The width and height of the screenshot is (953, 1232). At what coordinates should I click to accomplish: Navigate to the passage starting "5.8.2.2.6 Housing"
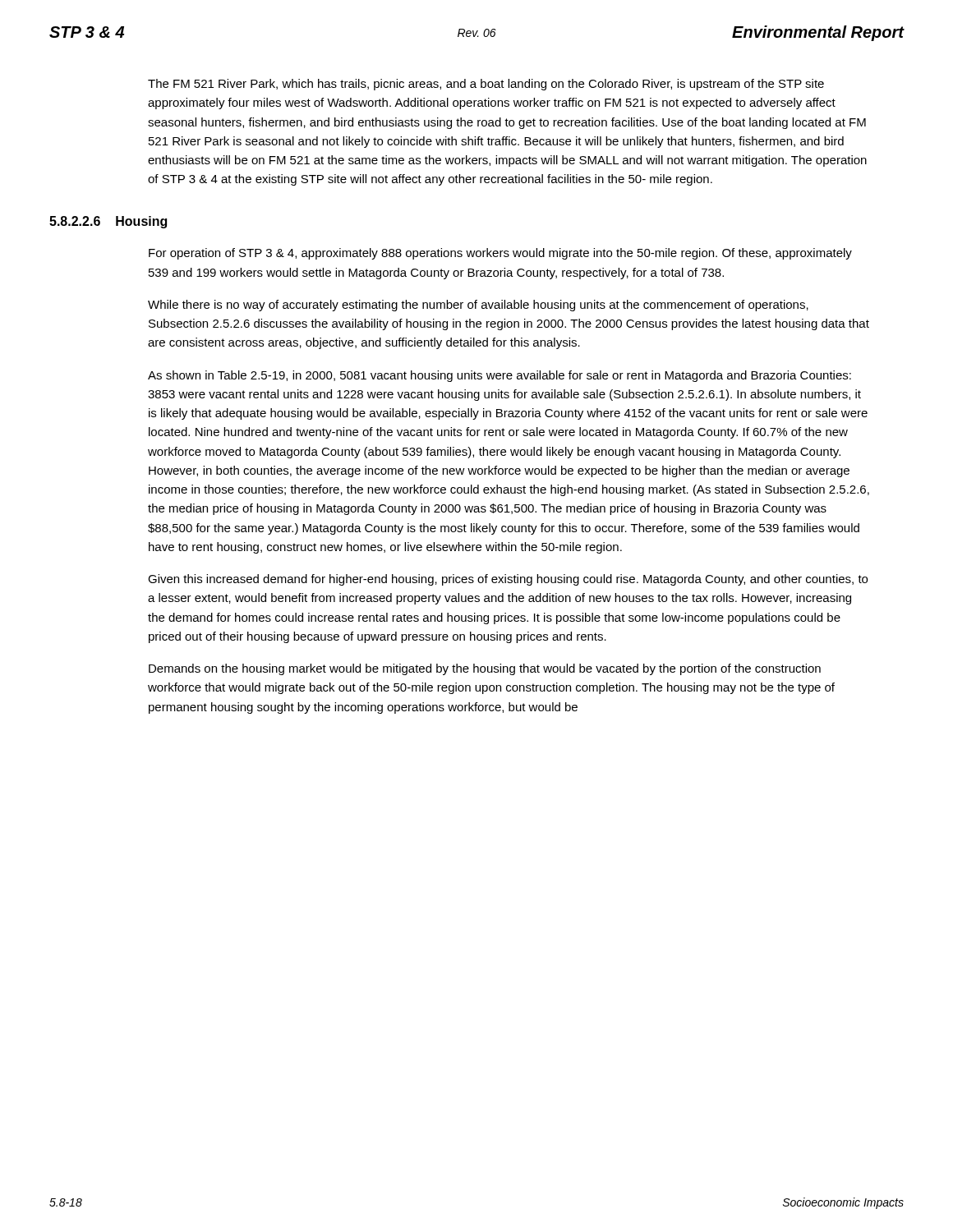pos(109,222)
